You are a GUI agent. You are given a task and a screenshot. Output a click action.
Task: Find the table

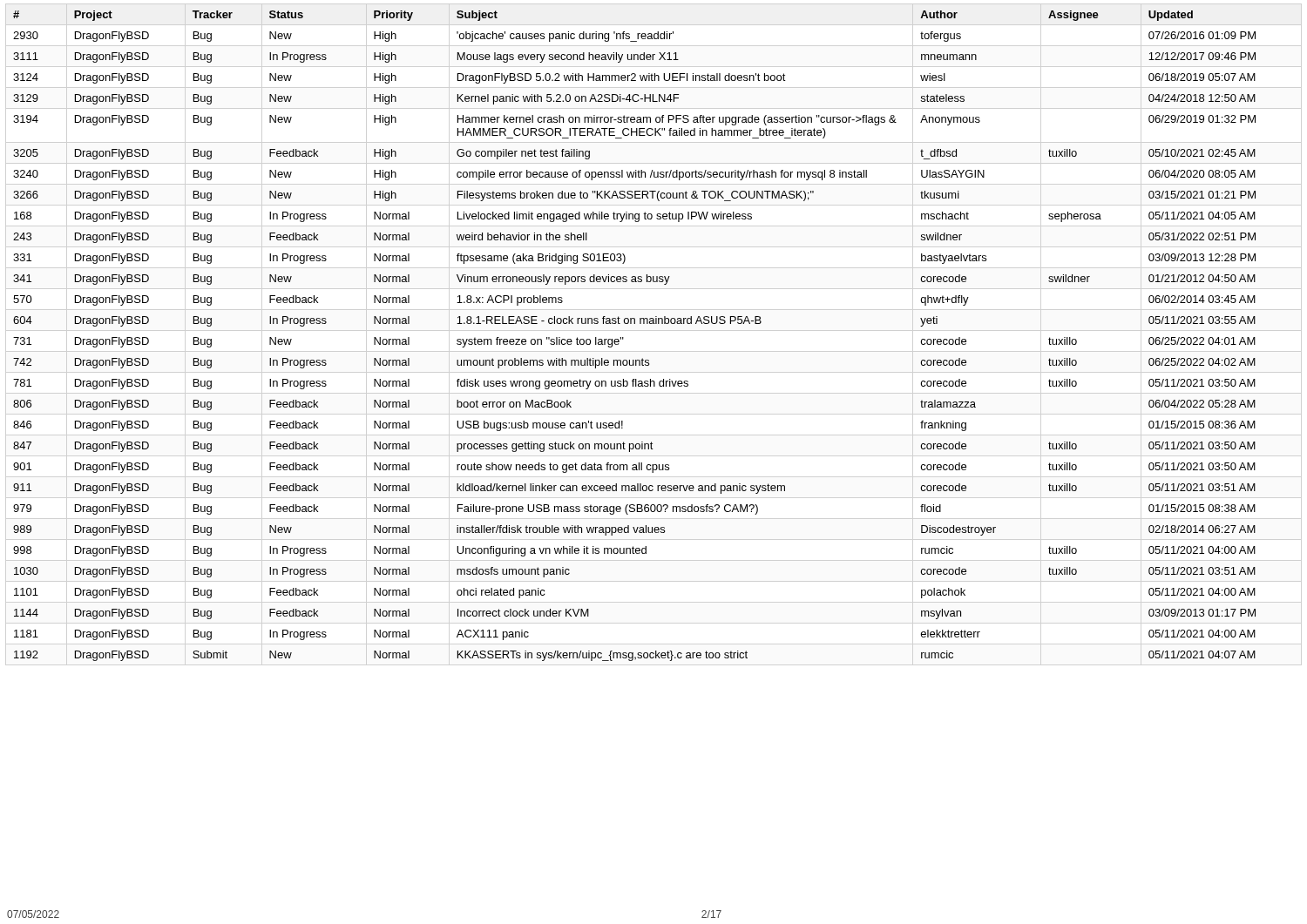click(654, 334)
